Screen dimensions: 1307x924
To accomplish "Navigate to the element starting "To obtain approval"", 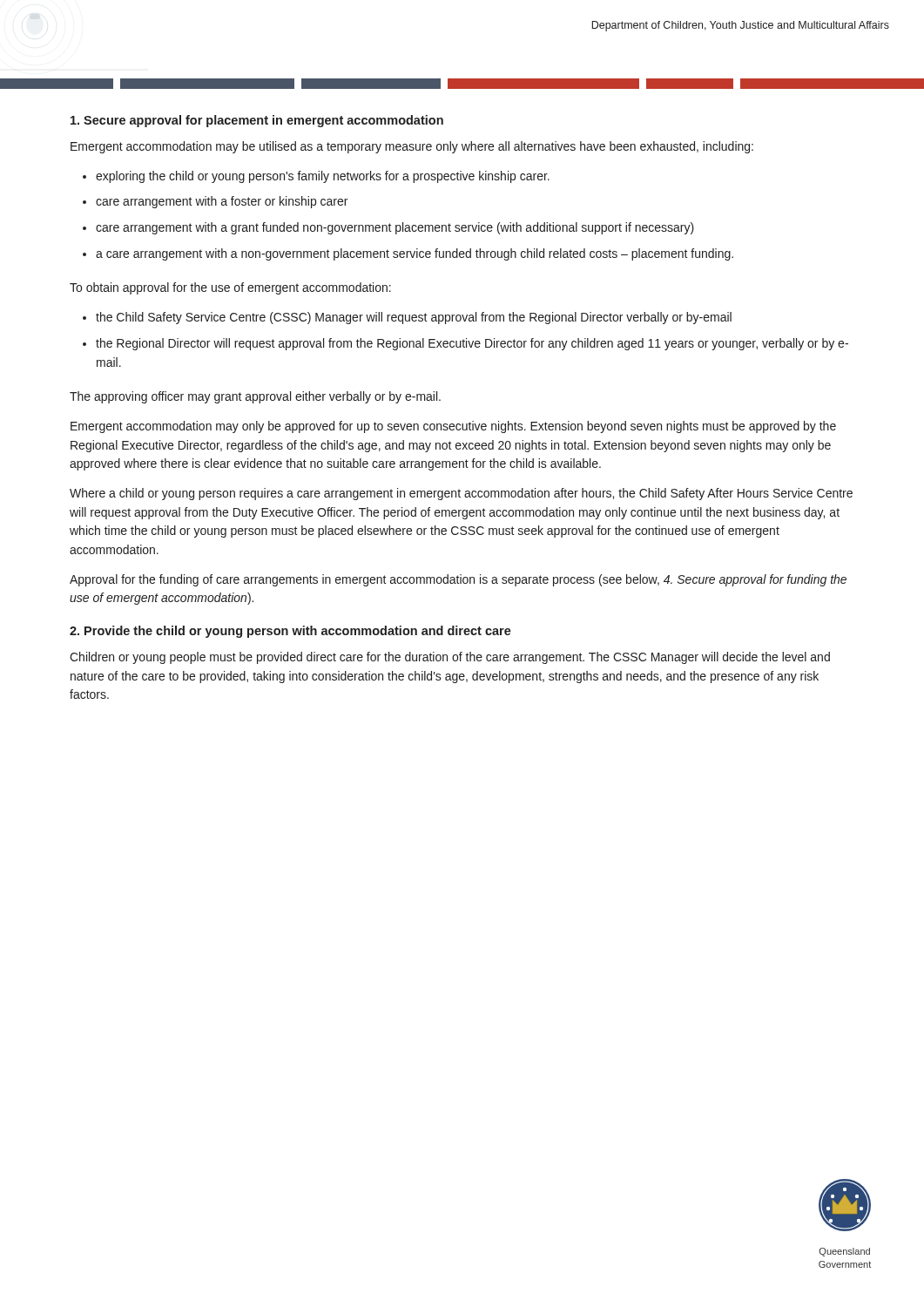I will (231, 288).
